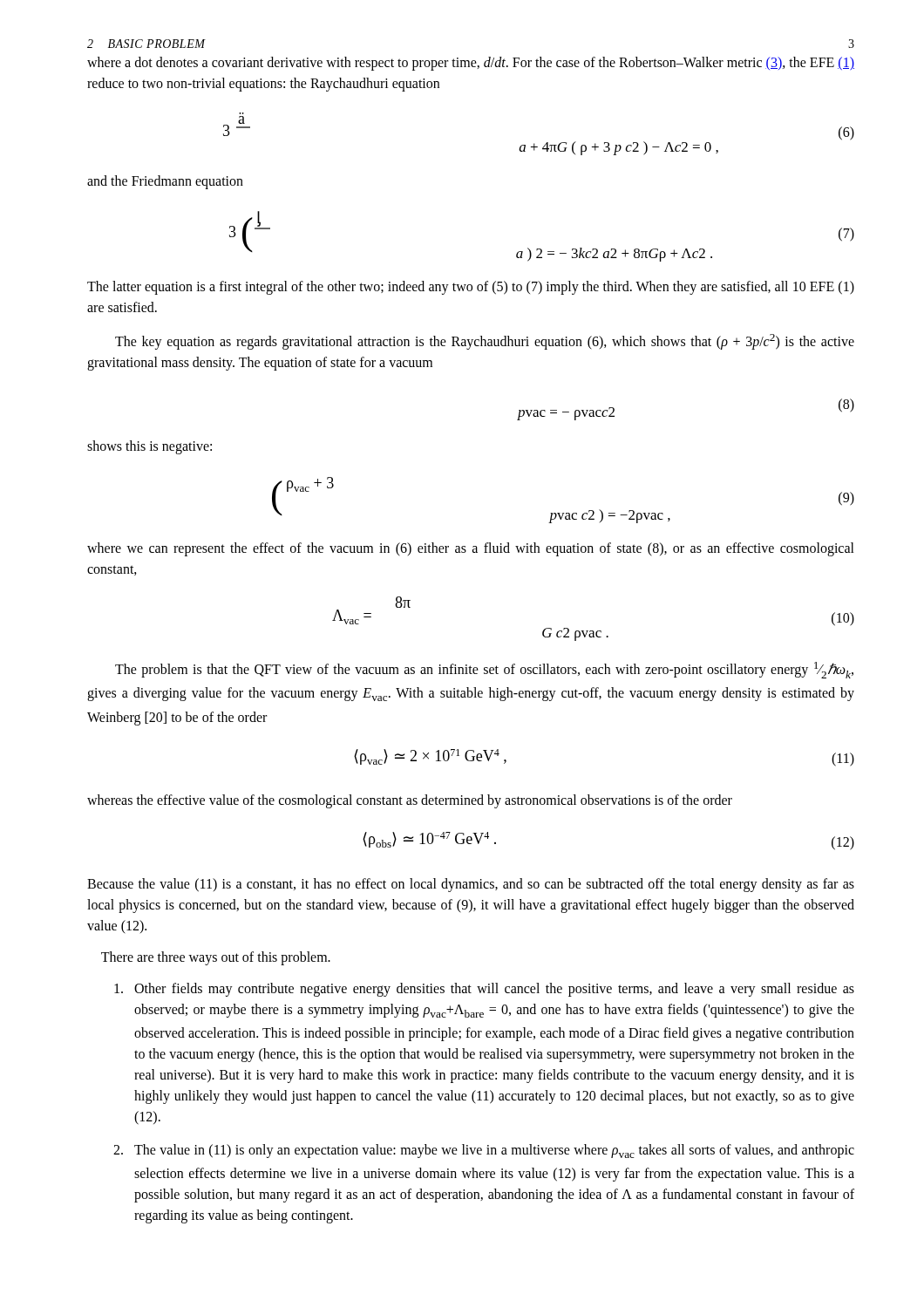
Task: Click on the list item containing "Other fields may contribute negative energy densities that"
Action: [484, 1053]
